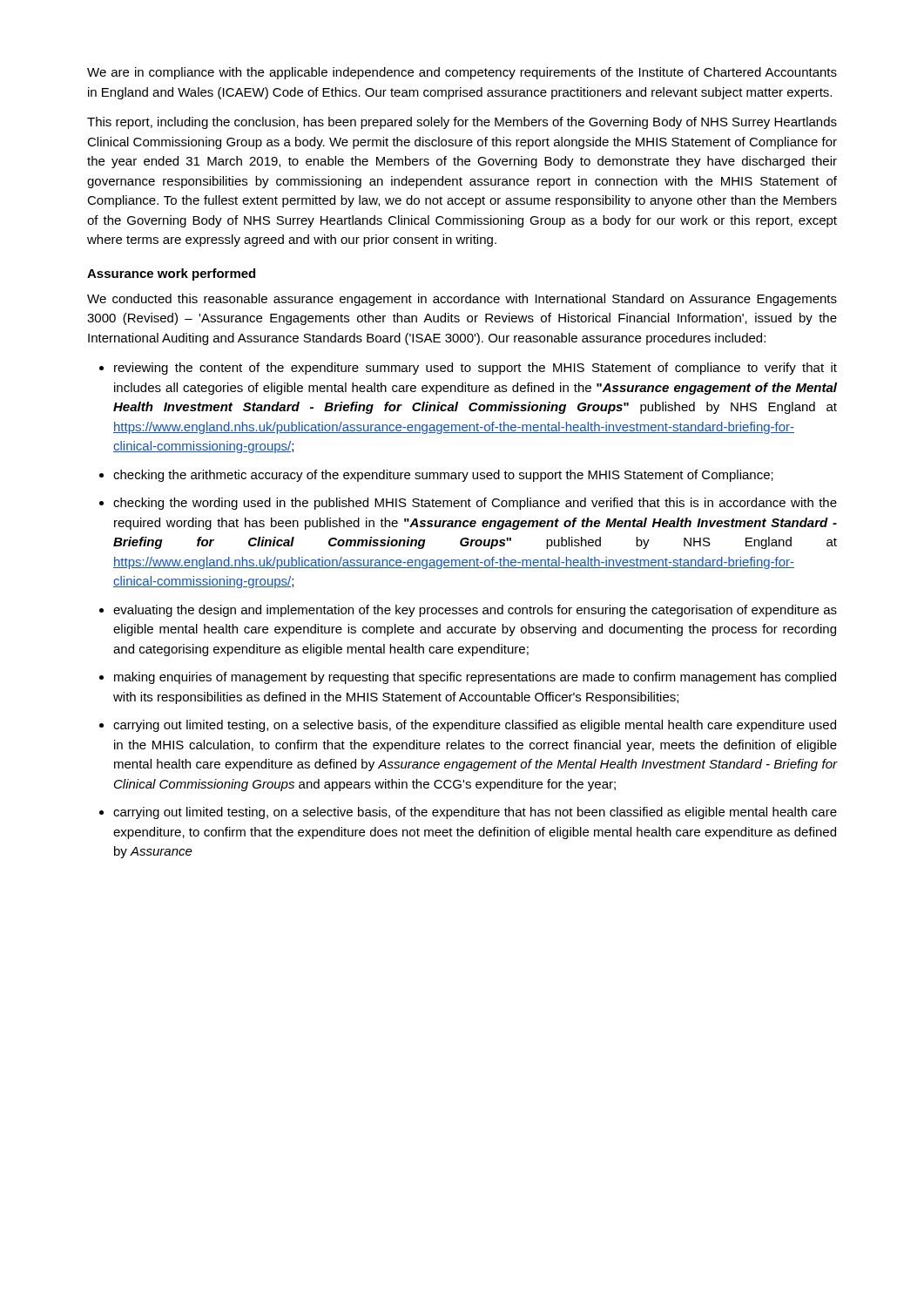Select the section header
Viewport: 924px width, 1307px height.
(x=172, y=273)
